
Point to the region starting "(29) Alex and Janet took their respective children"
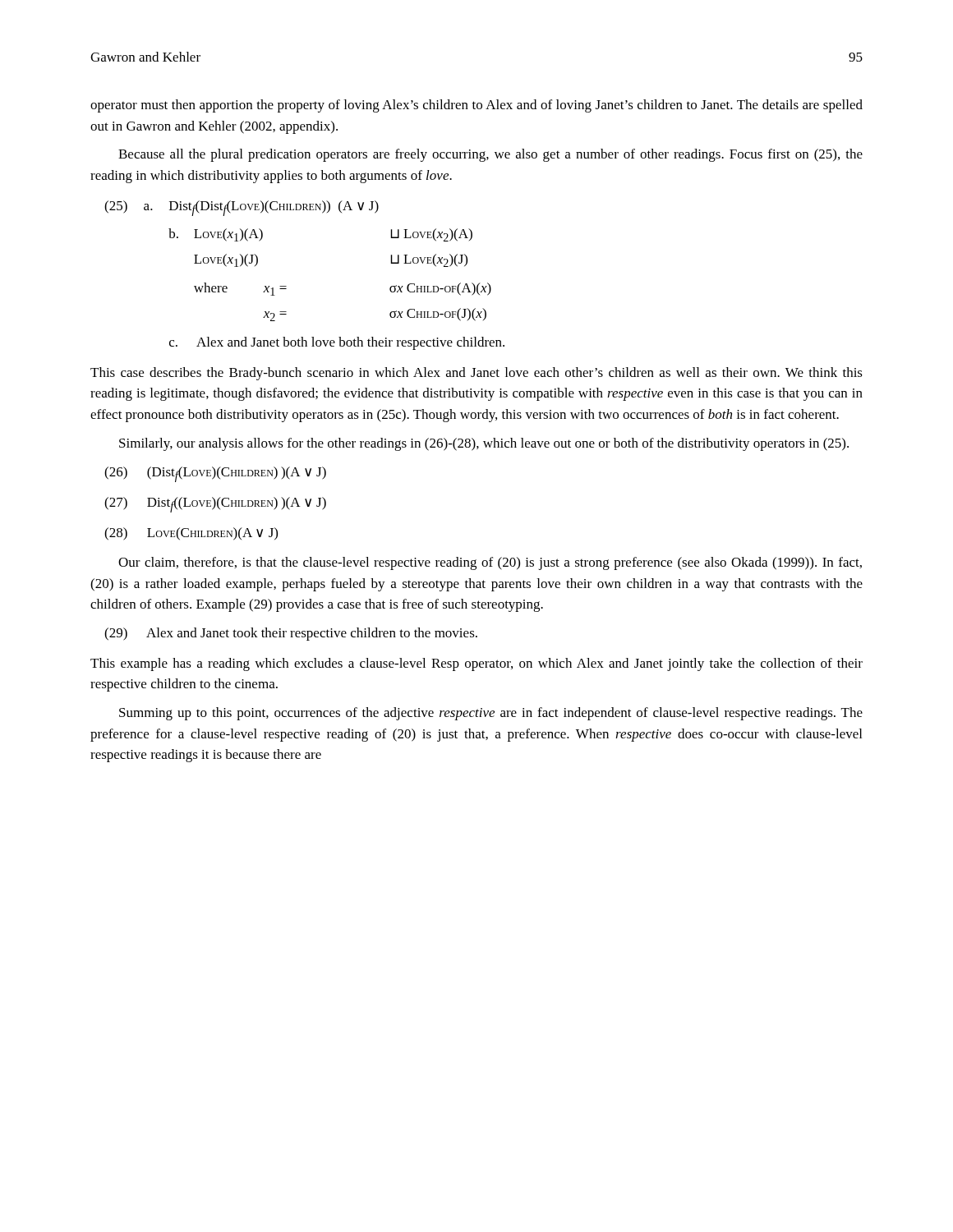point(291,633)
